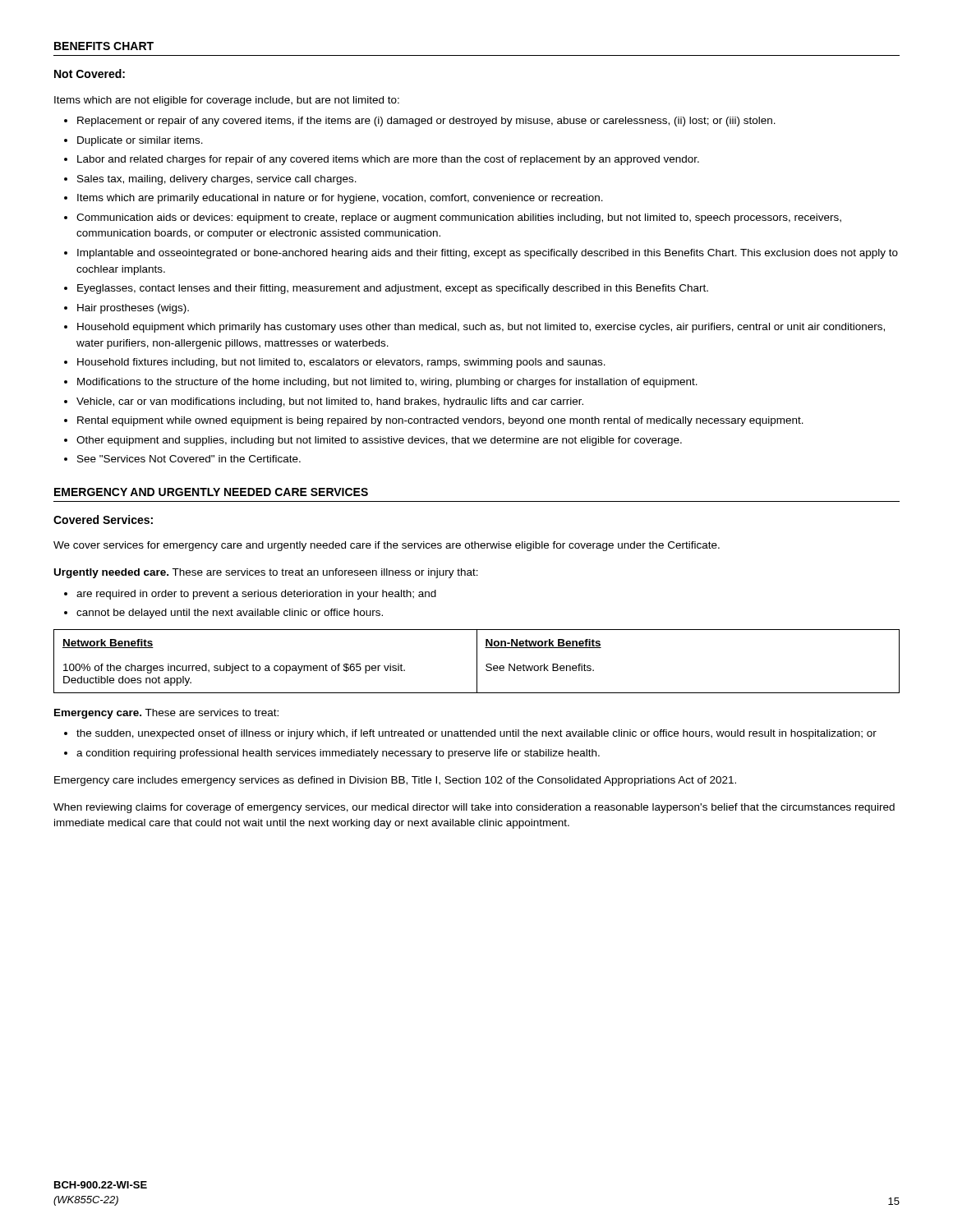Select the passage starting "BENEFITS CHART"
953x1232 pixels.
pyautogui.click(x=476, y=48)
